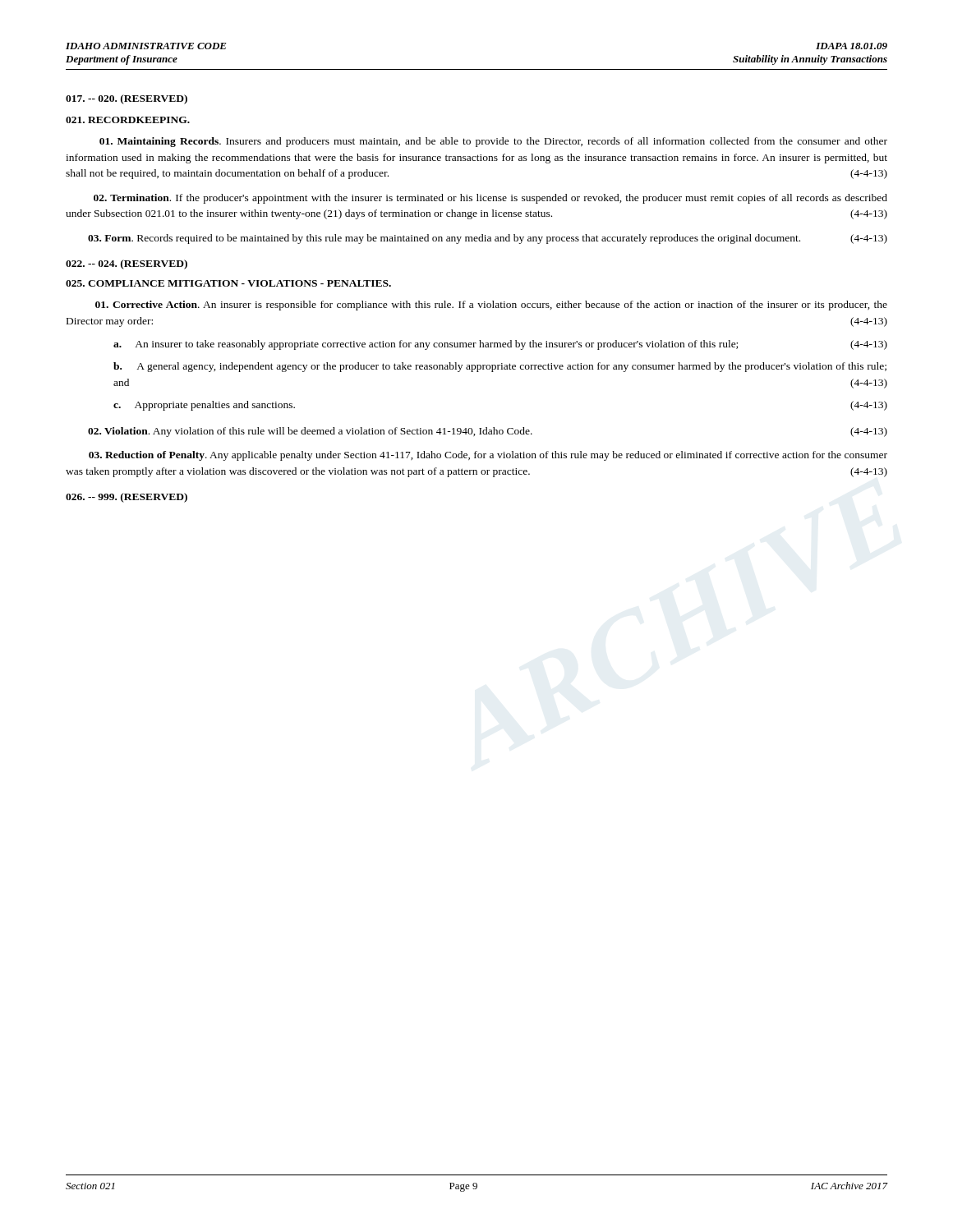The image size is (953, 1232).
Task: Find the element starting "025. COMPLIANCE MITIGATION - VIOLATIONS"
Action: click(x=229, y=283)
